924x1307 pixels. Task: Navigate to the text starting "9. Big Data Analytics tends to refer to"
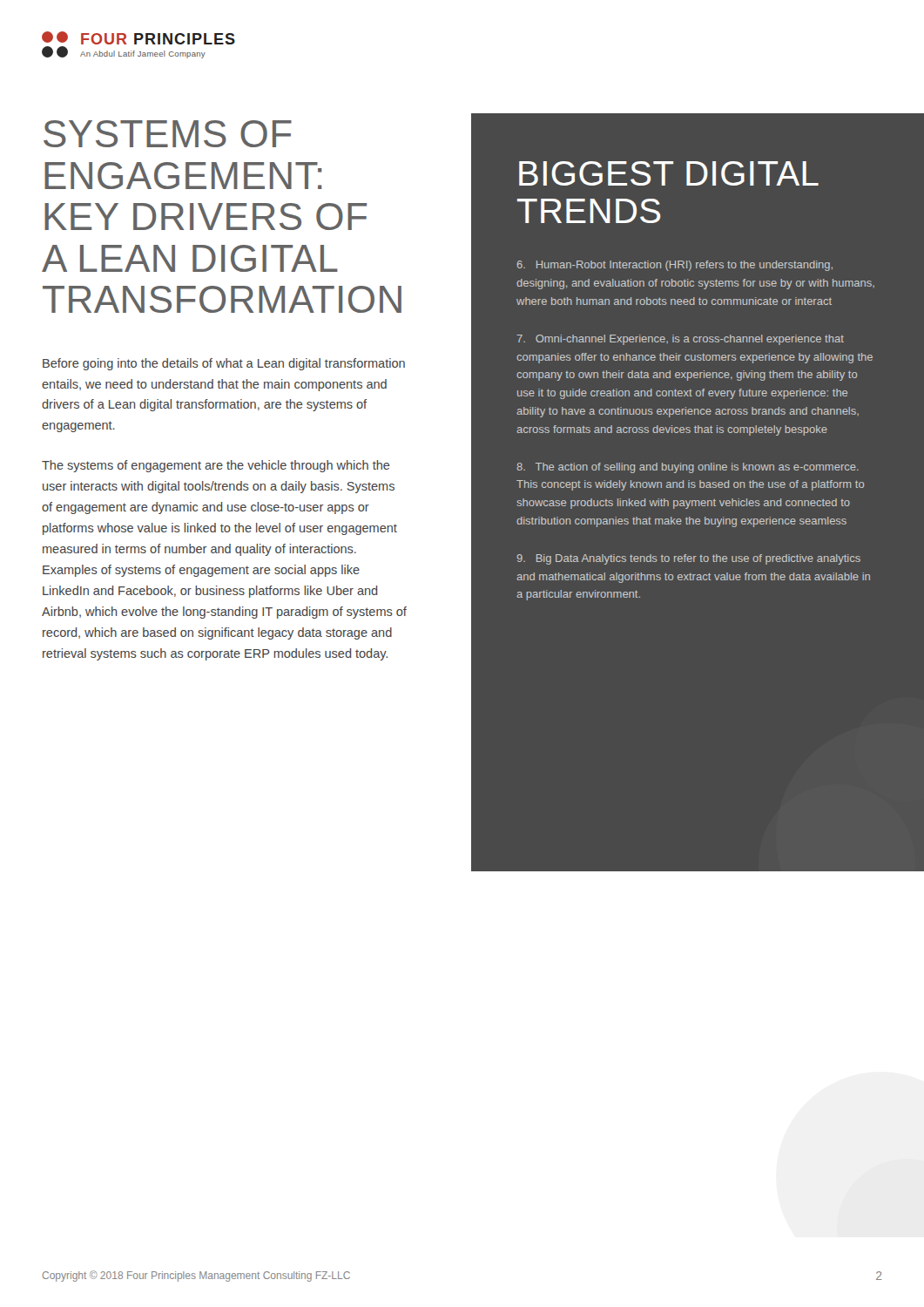(x=694, y=576)
